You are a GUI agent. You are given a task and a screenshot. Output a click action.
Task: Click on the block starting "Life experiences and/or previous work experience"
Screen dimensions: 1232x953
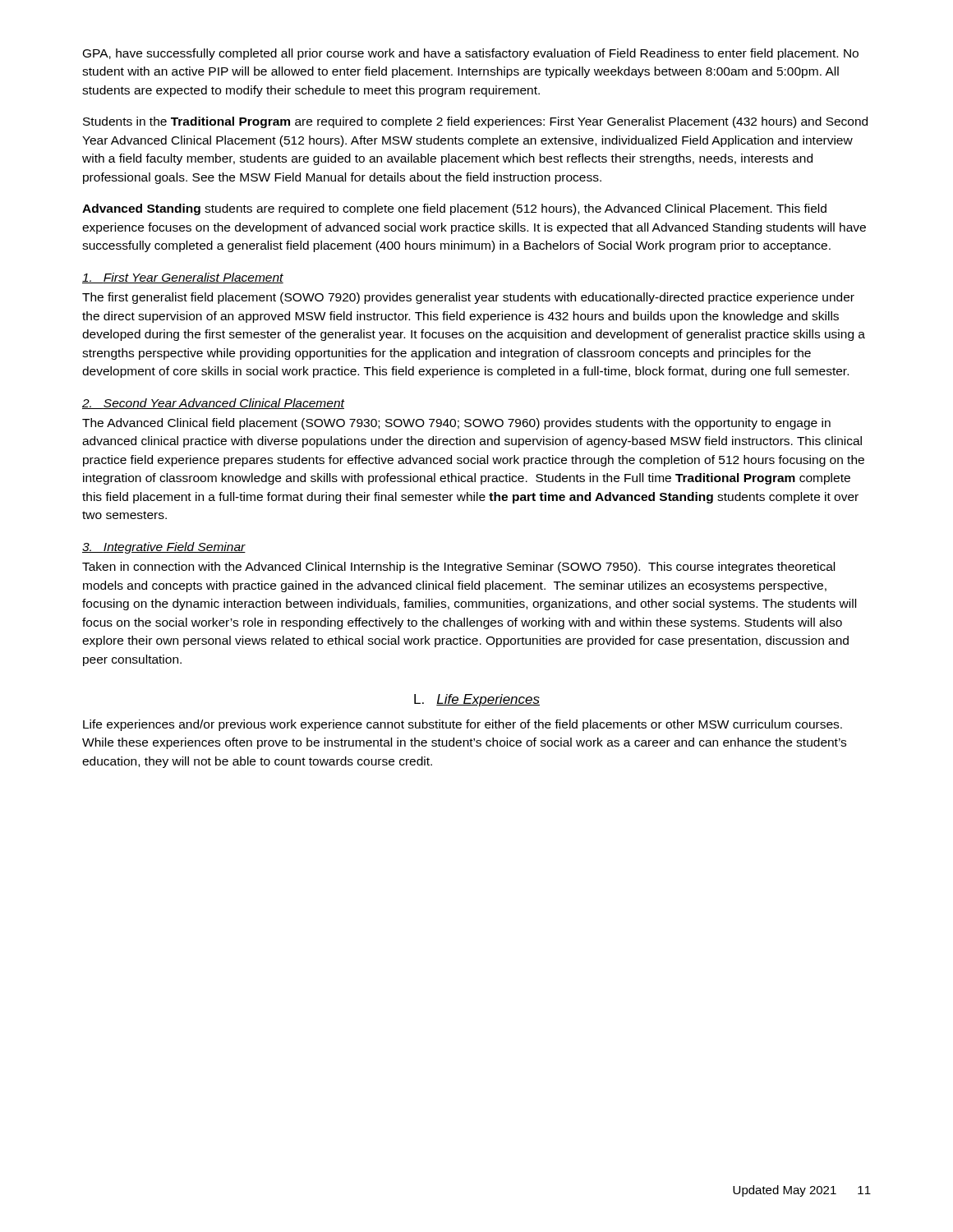pyautogui.click(x=476, y=743)
